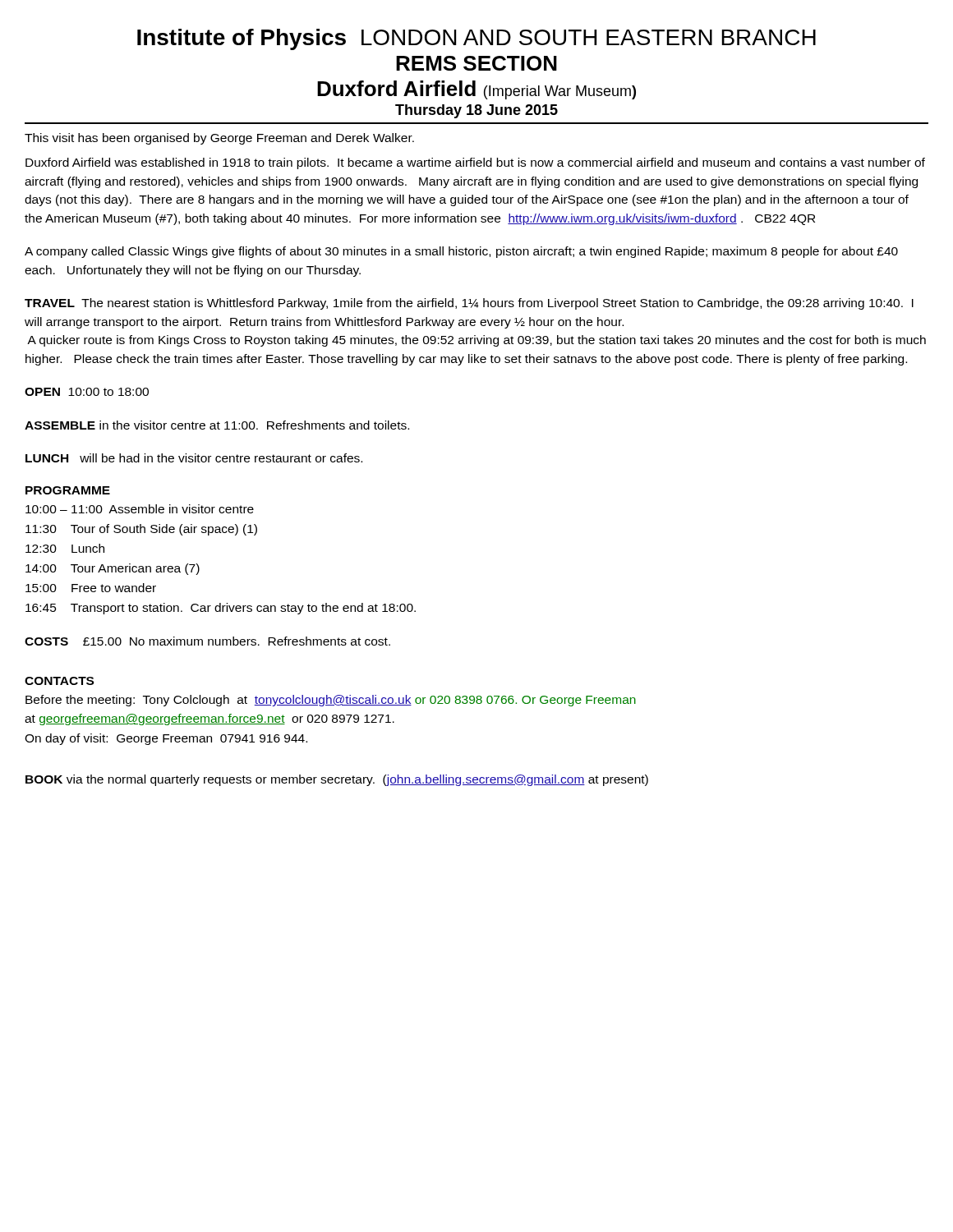This screenshot has width=953, height=1232.
Task: Locate the text "OPEN 10:00 to 18:00"
Action: [x=87, y=391]
